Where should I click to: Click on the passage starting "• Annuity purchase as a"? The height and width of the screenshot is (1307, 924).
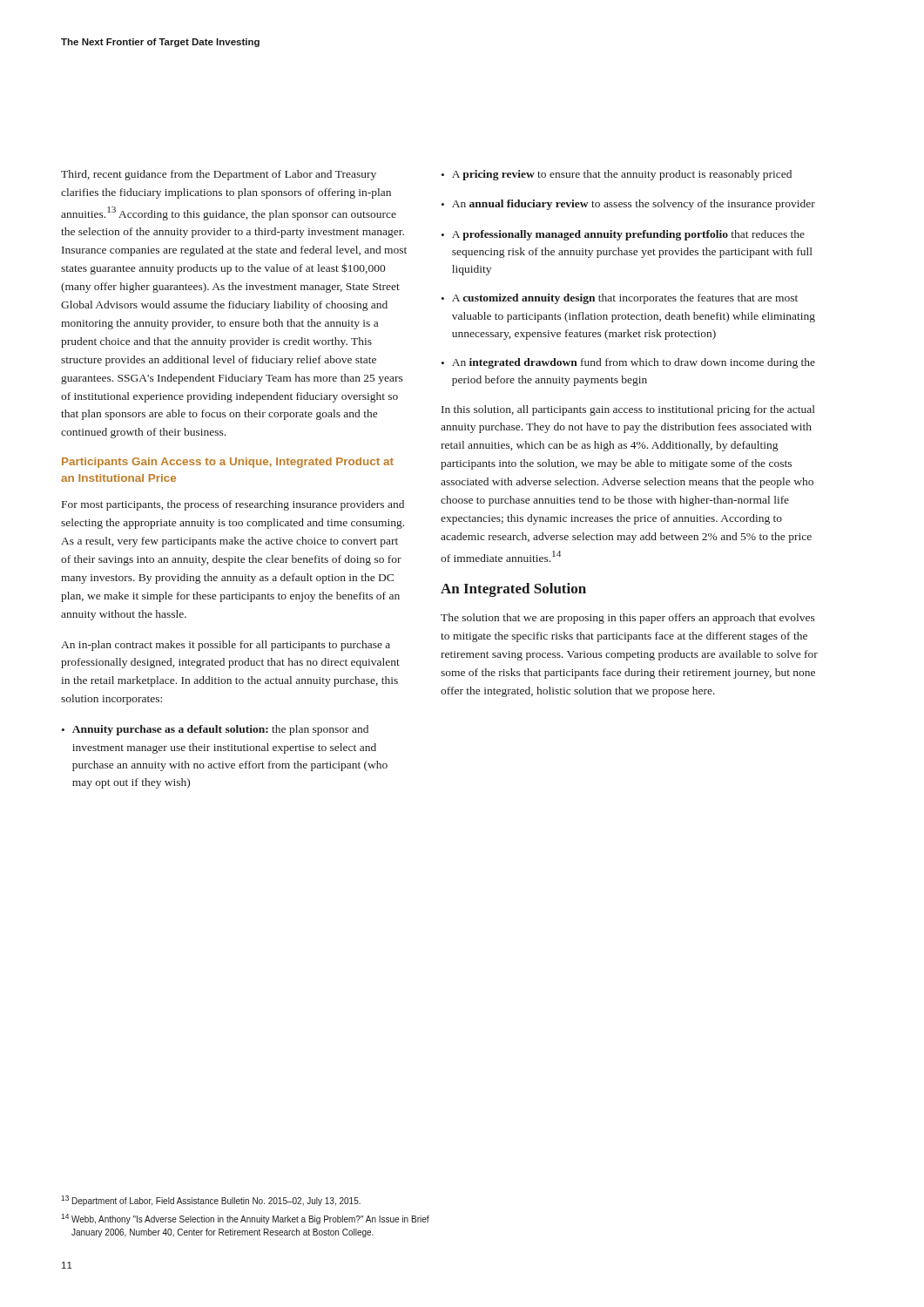pyautogui.click(x=235, y=756)
